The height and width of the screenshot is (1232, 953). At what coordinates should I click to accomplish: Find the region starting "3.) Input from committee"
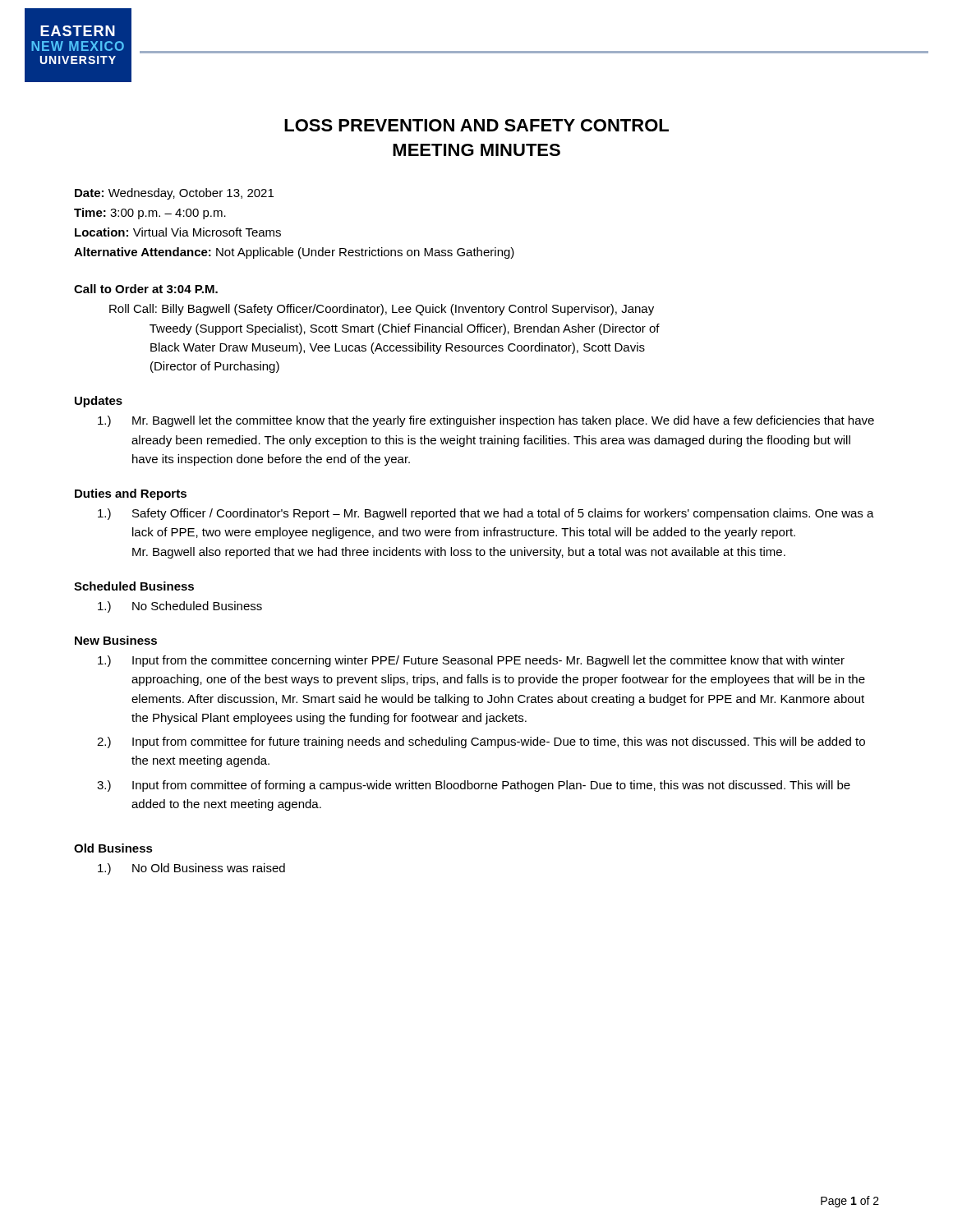pos(488,794)
